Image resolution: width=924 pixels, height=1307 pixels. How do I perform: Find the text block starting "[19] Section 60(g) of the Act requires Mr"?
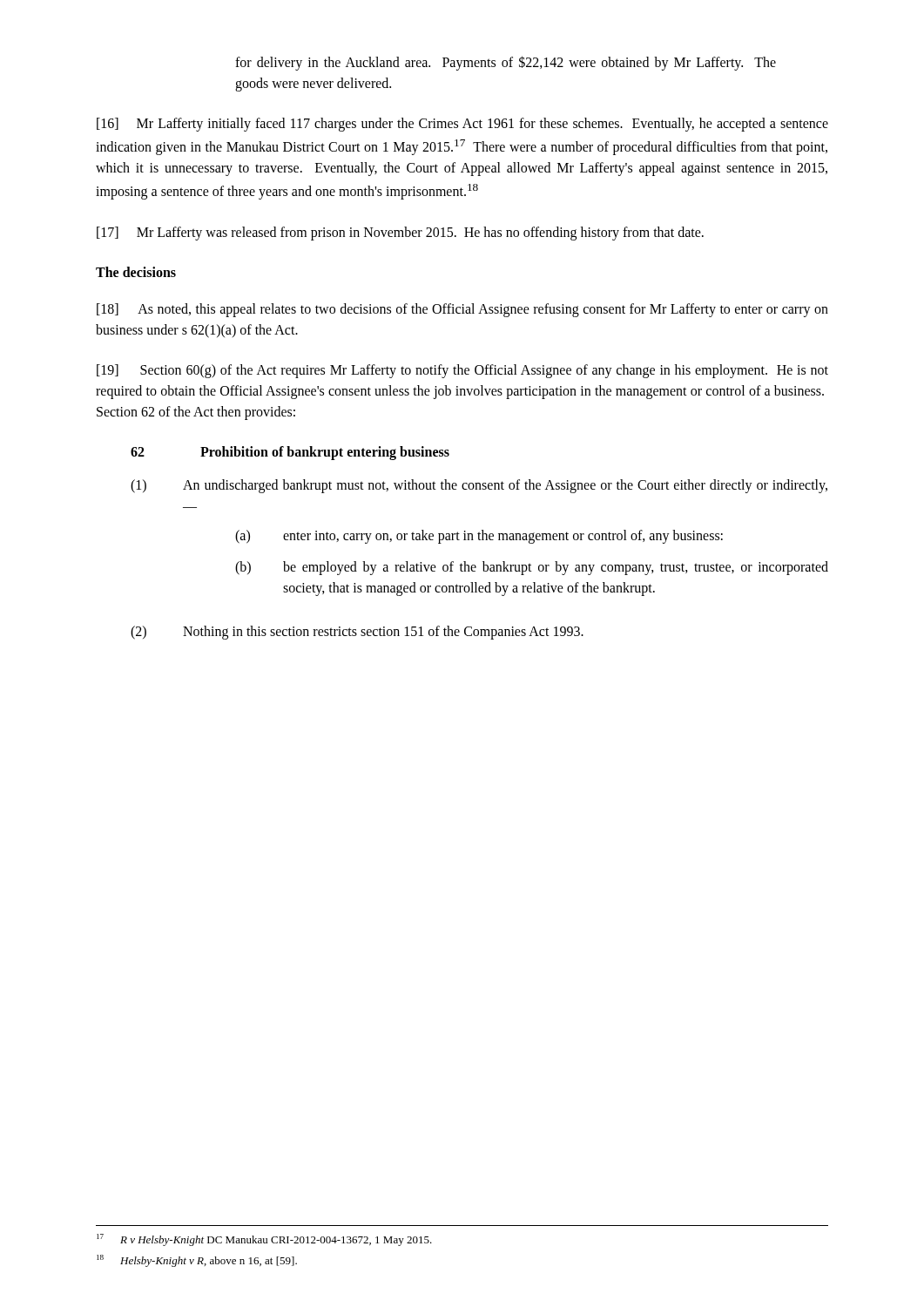coord(462,390)
